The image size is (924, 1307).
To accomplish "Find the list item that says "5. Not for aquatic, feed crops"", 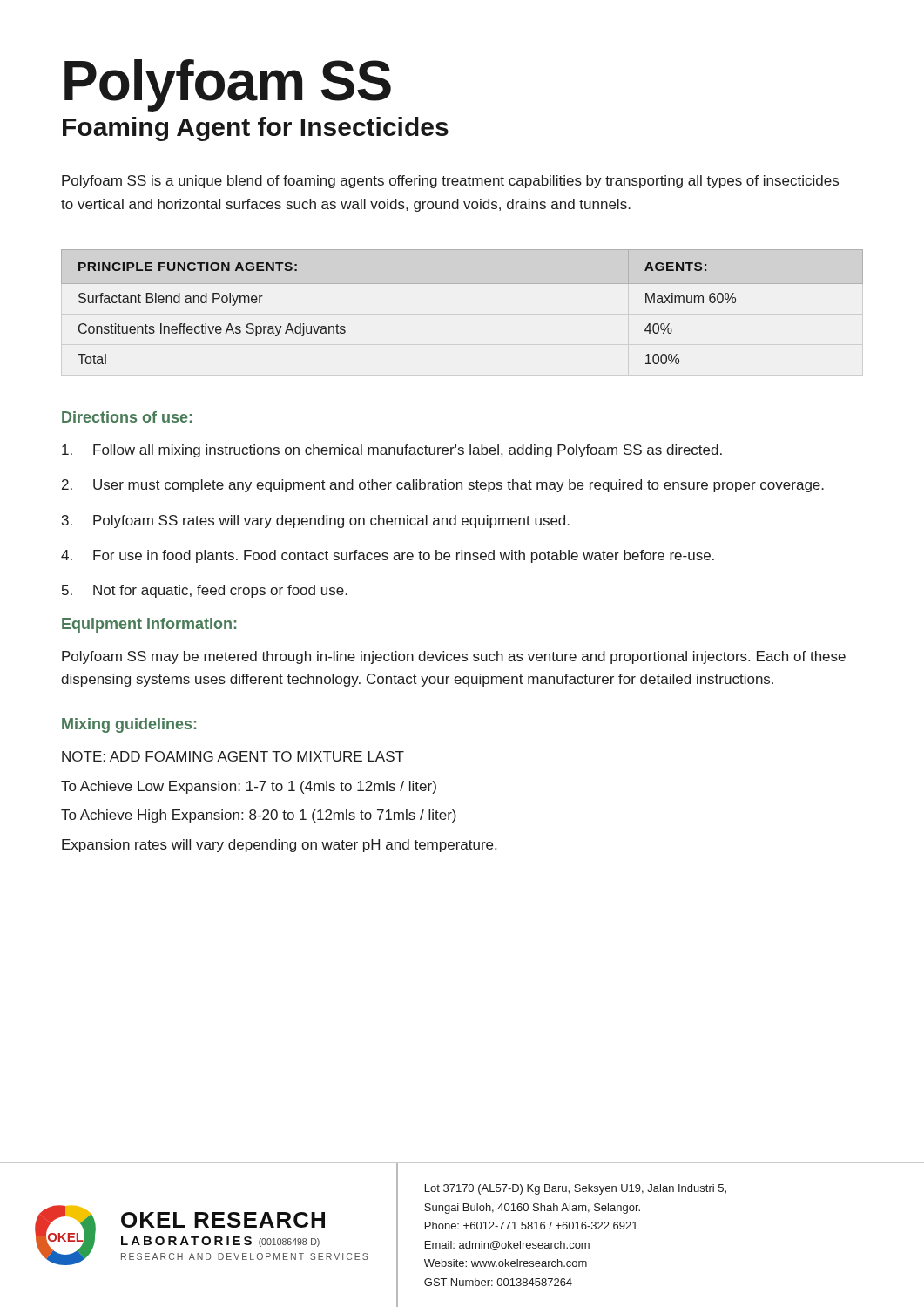I will pyautogui.click(x=205, y=591).
